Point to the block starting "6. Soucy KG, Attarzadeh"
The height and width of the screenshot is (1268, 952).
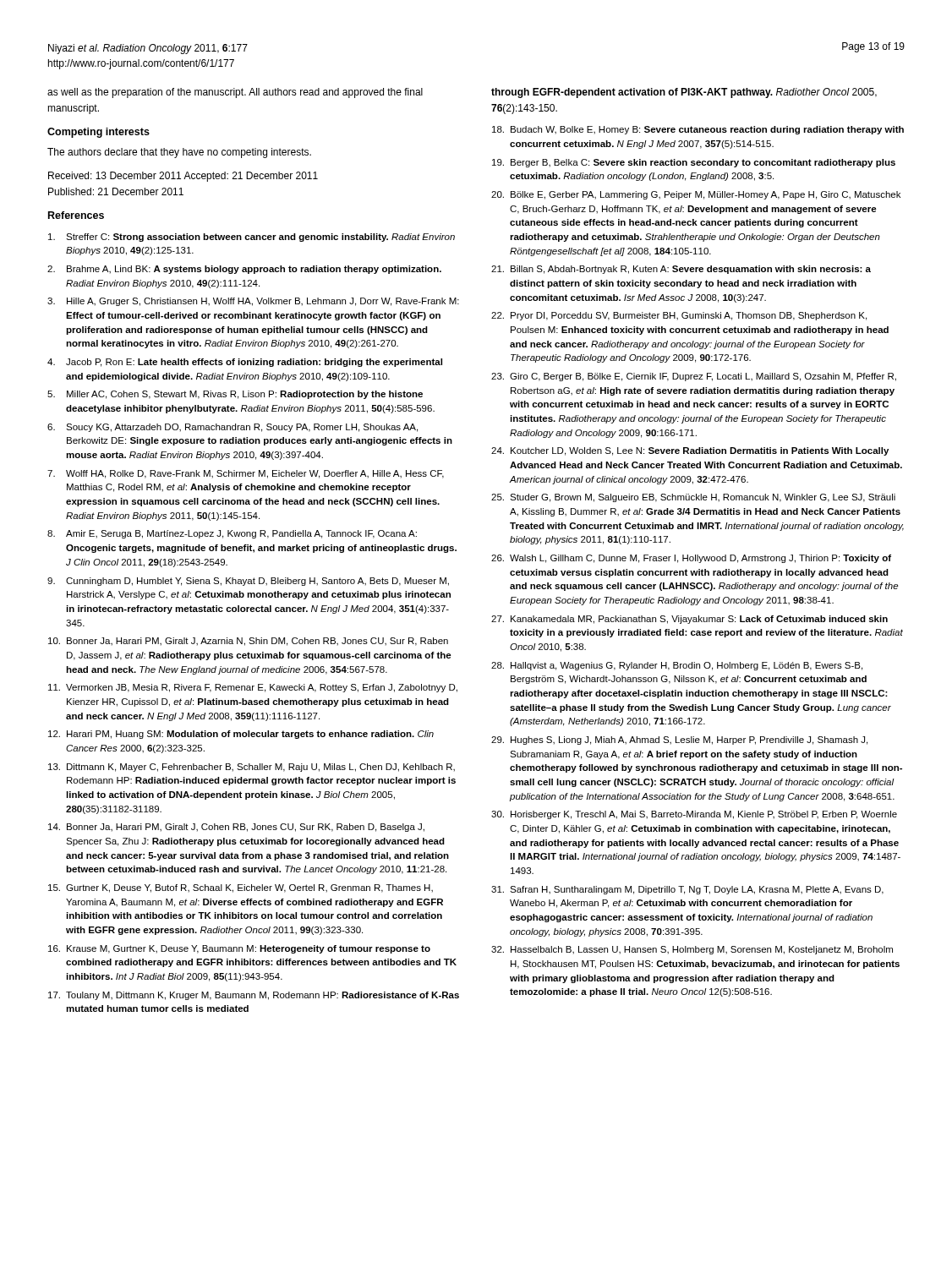tap(254, 441)
